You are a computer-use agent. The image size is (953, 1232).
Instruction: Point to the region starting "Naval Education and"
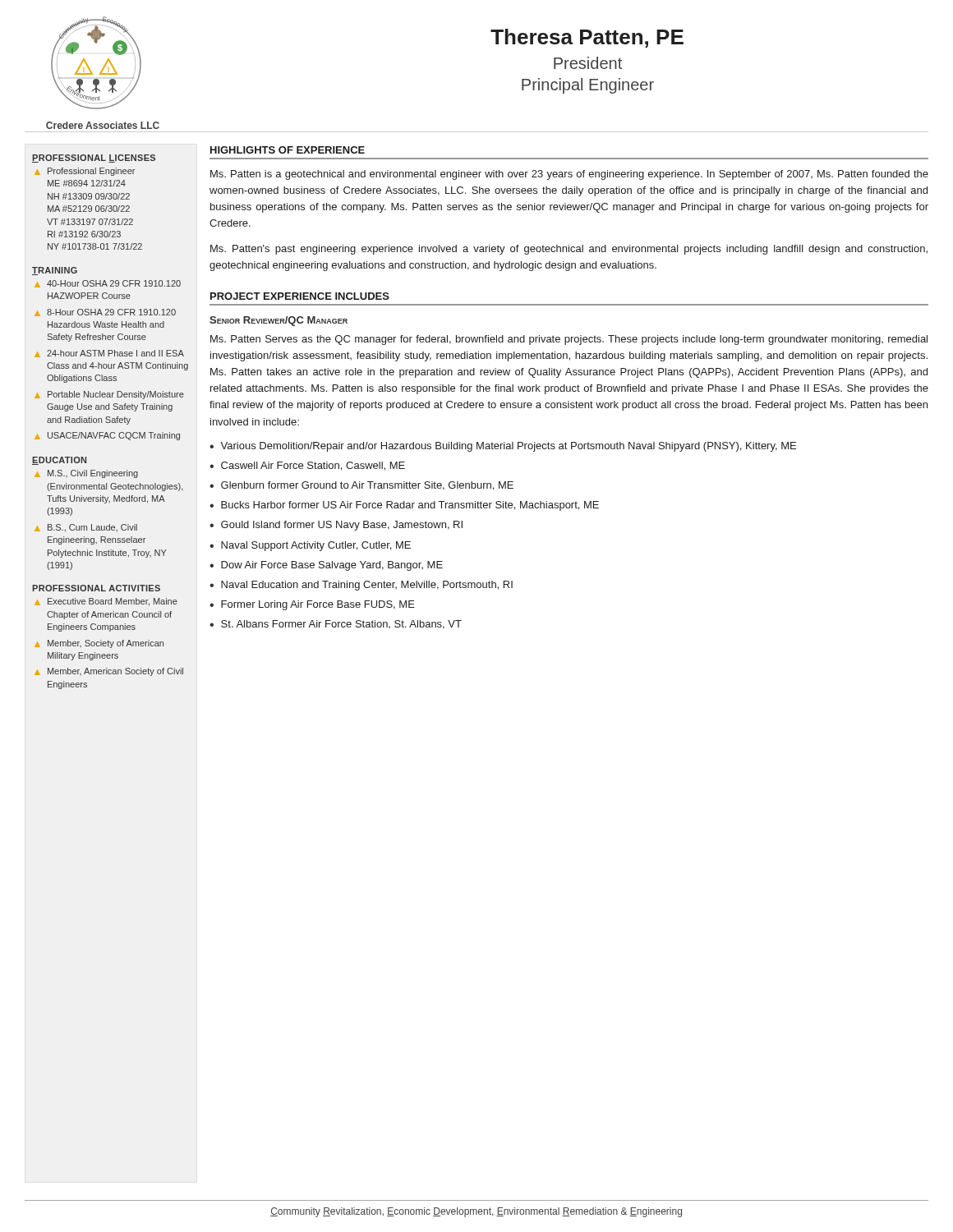[367, 584]
